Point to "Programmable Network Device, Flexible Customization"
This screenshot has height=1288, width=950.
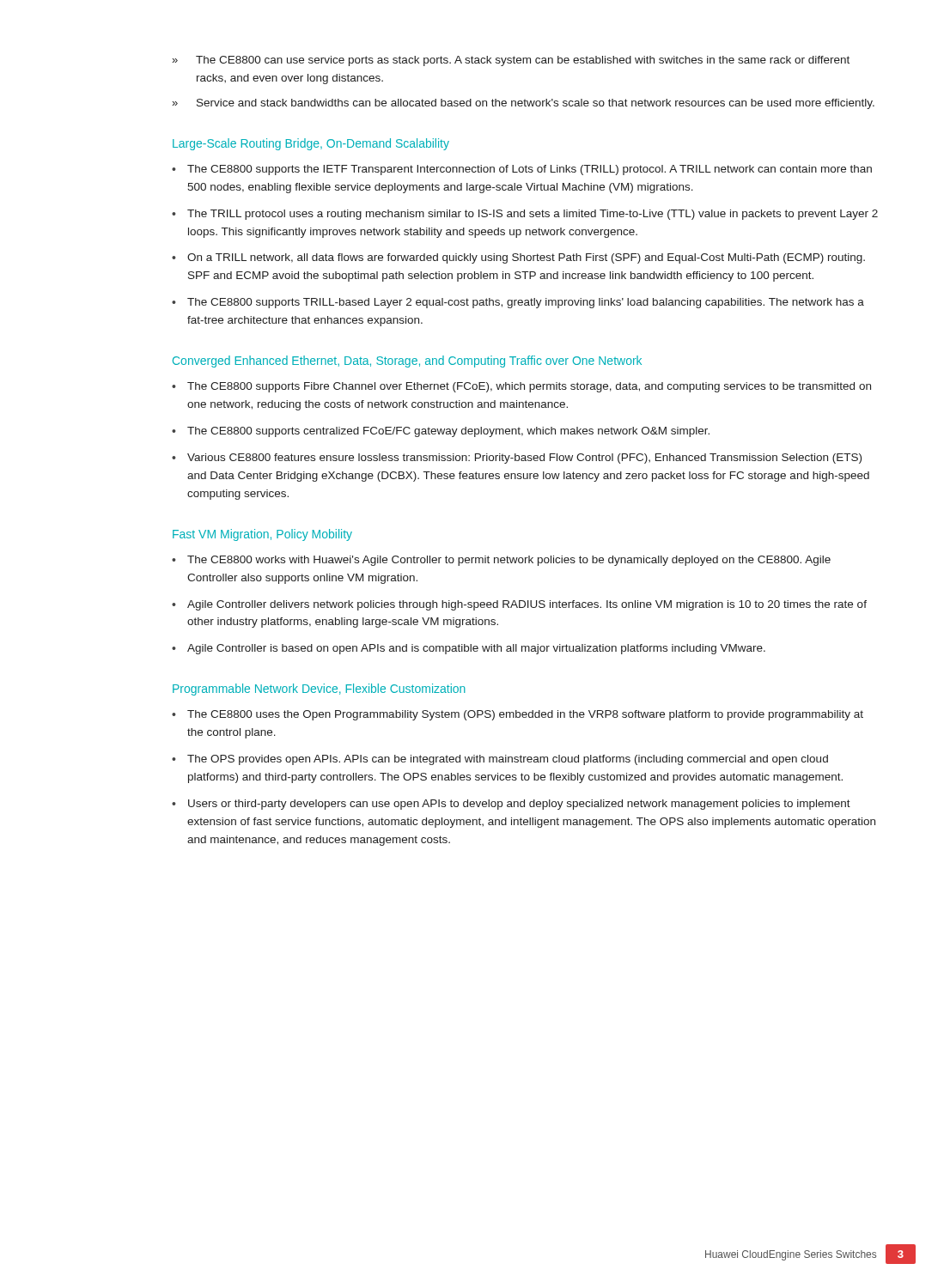[x=319, y=689]
